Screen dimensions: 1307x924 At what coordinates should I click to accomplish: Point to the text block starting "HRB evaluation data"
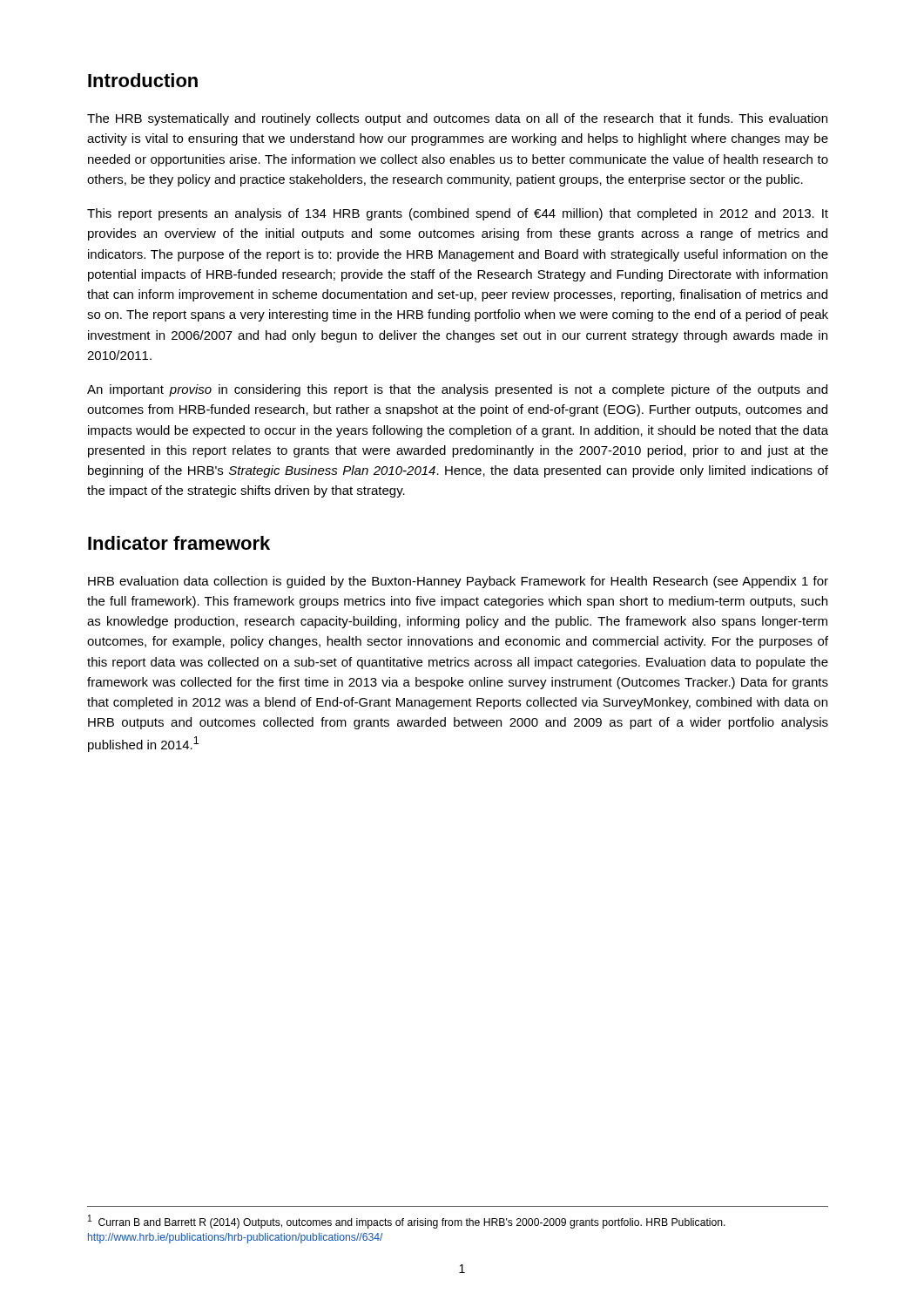[458, 662]
